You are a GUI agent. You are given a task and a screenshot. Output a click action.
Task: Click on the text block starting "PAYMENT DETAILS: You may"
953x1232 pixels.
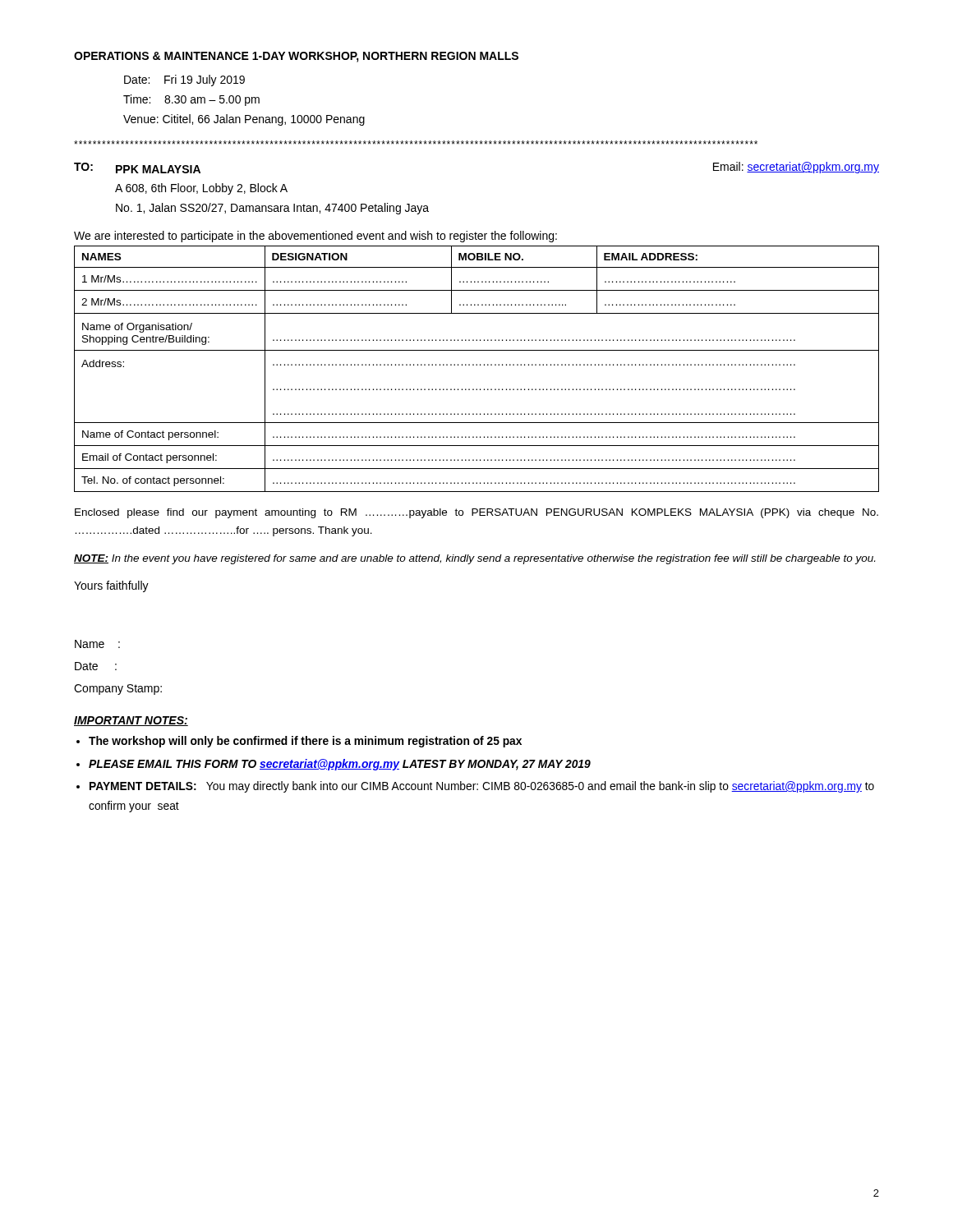click(482, 796)
